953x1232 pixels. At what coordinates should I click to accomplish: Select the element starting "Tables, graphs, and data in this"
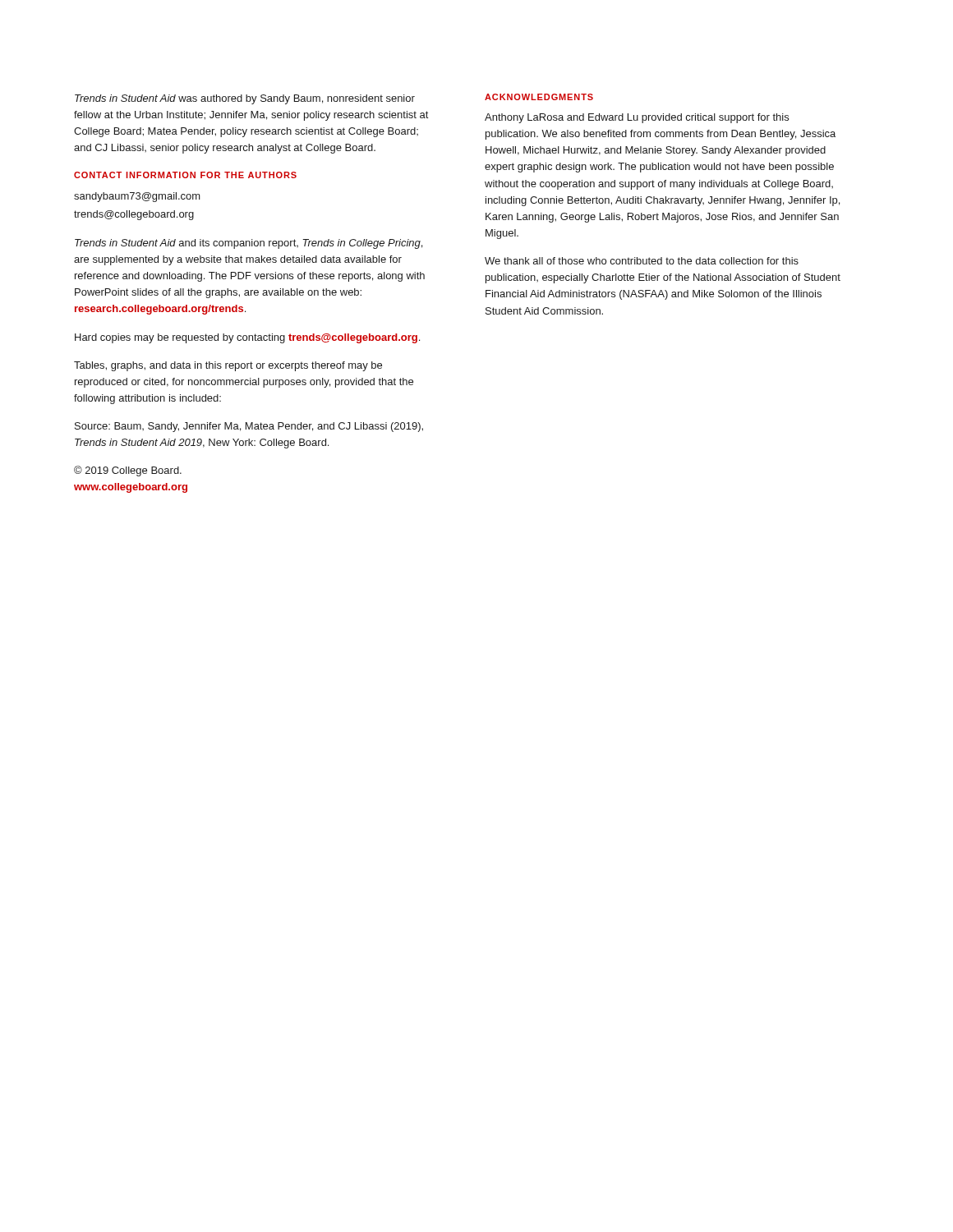pos(255,382)
